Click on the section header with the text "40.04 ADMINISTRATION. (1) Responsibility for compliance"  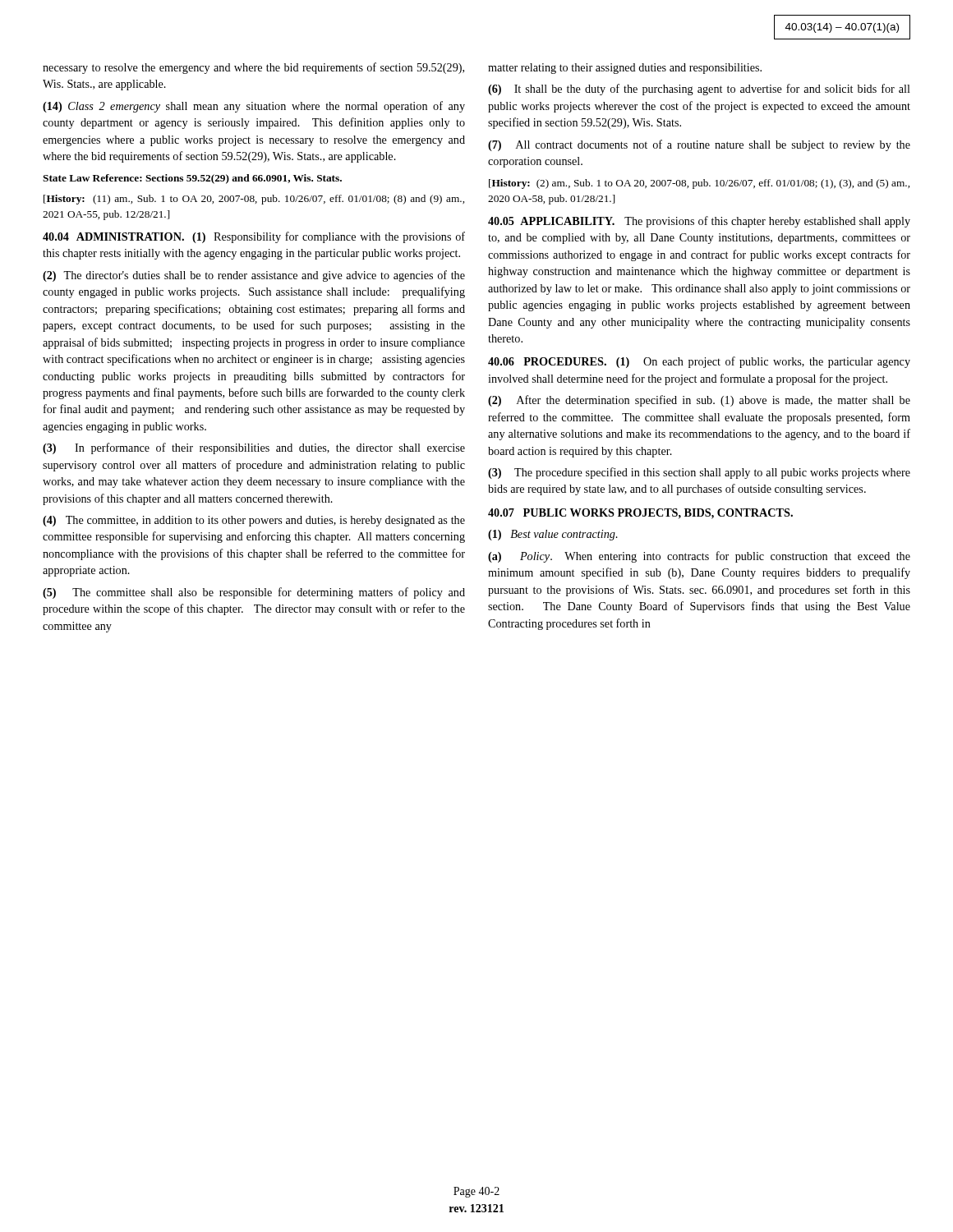tap(254, 245)
